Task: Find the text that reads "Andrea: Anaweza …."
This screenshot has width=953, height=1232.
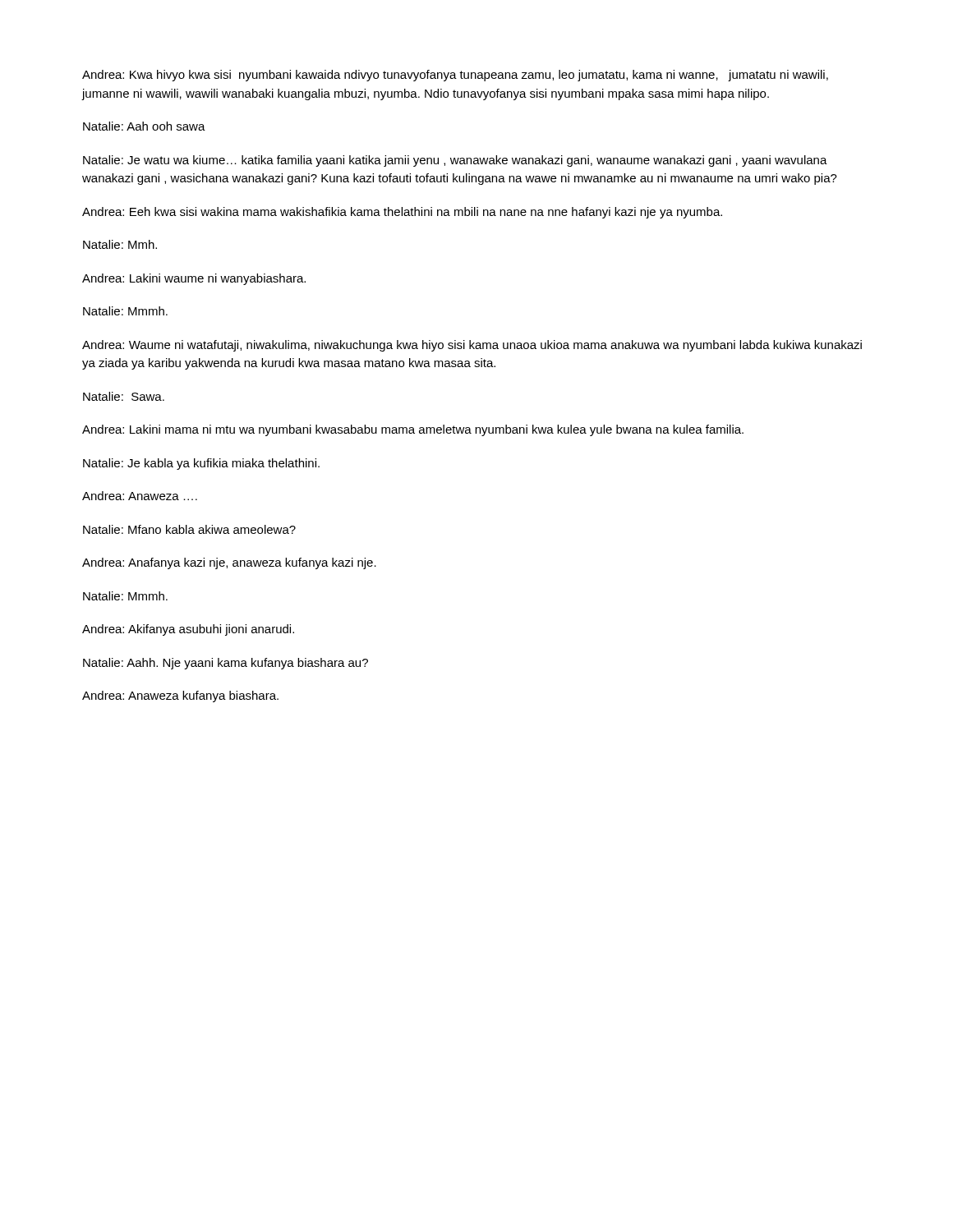Action: [140, 496]
